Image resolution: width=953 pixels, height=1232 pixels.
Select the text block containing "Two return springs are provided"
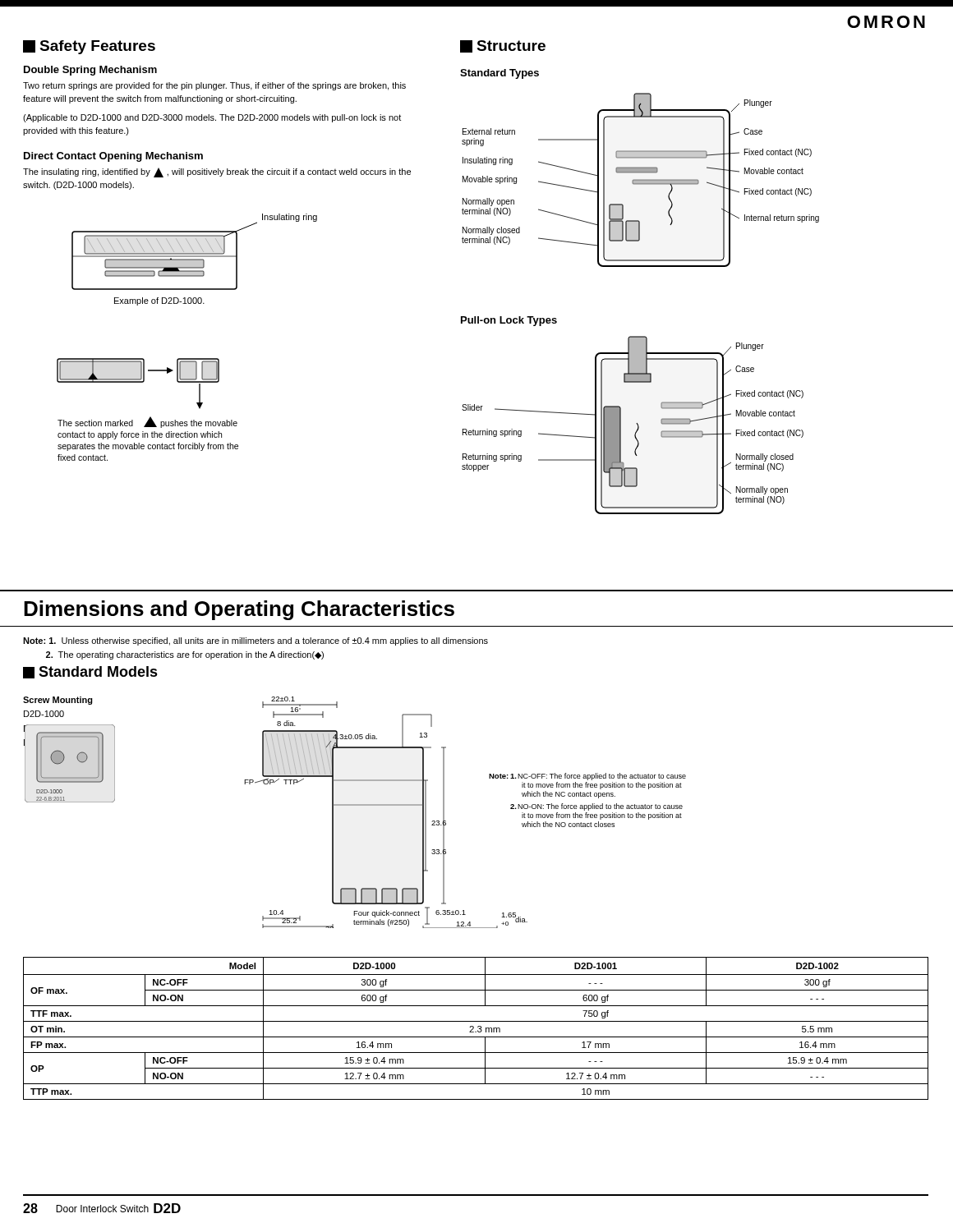215,92
